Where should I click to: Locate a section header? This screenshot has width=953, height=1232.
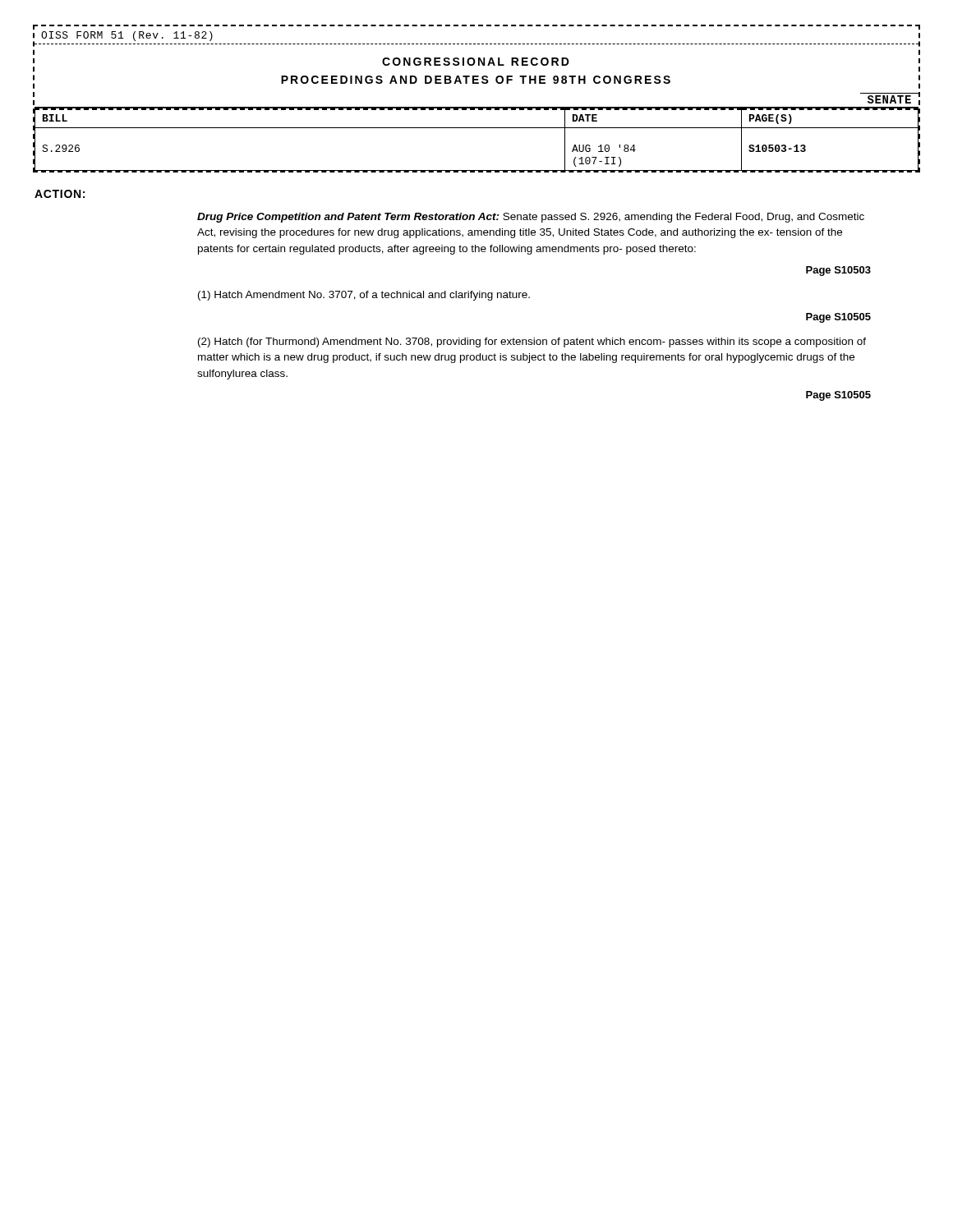(60, 194)
